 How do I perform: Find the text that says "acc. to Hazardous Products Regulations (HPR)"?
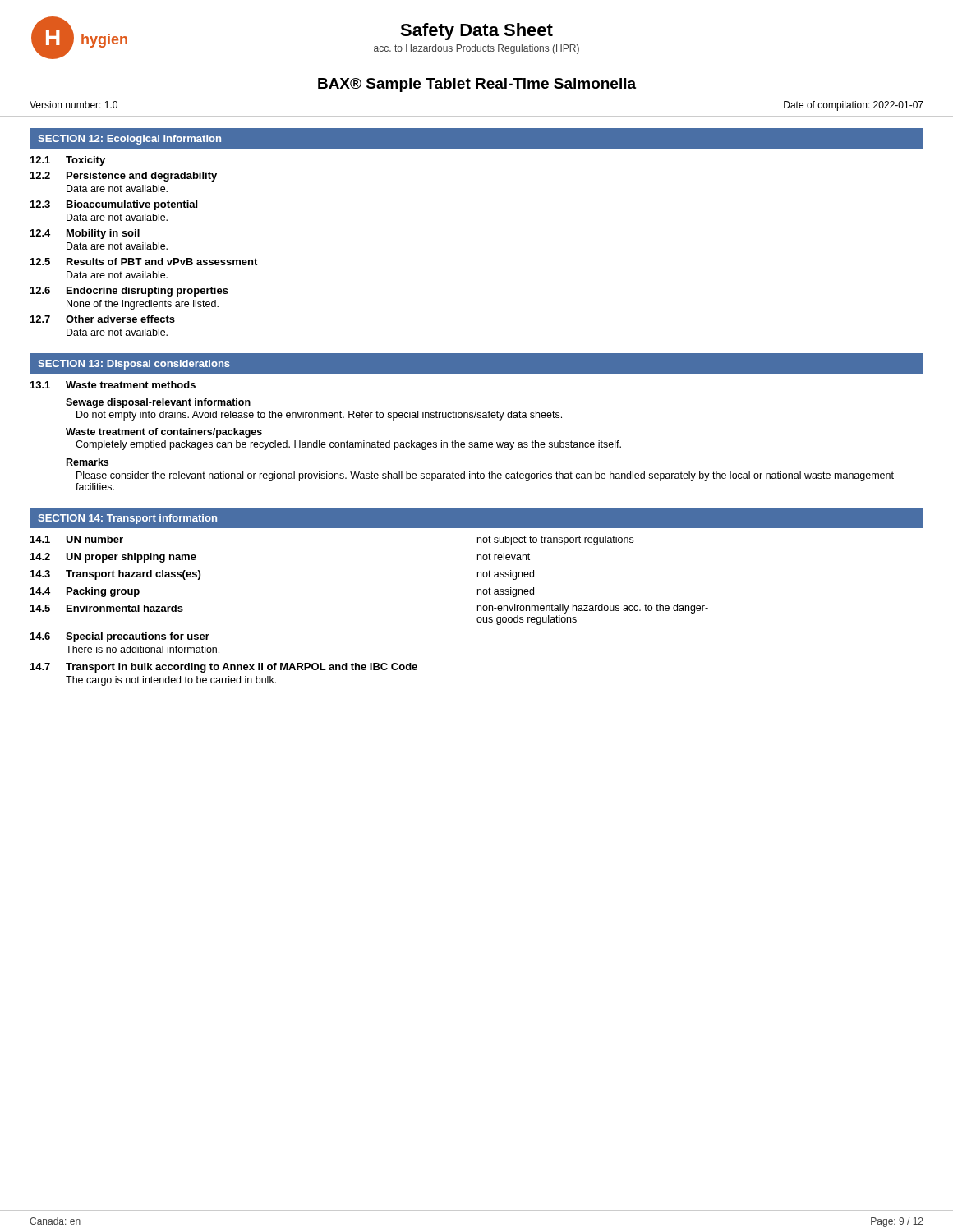click(476, 49)
